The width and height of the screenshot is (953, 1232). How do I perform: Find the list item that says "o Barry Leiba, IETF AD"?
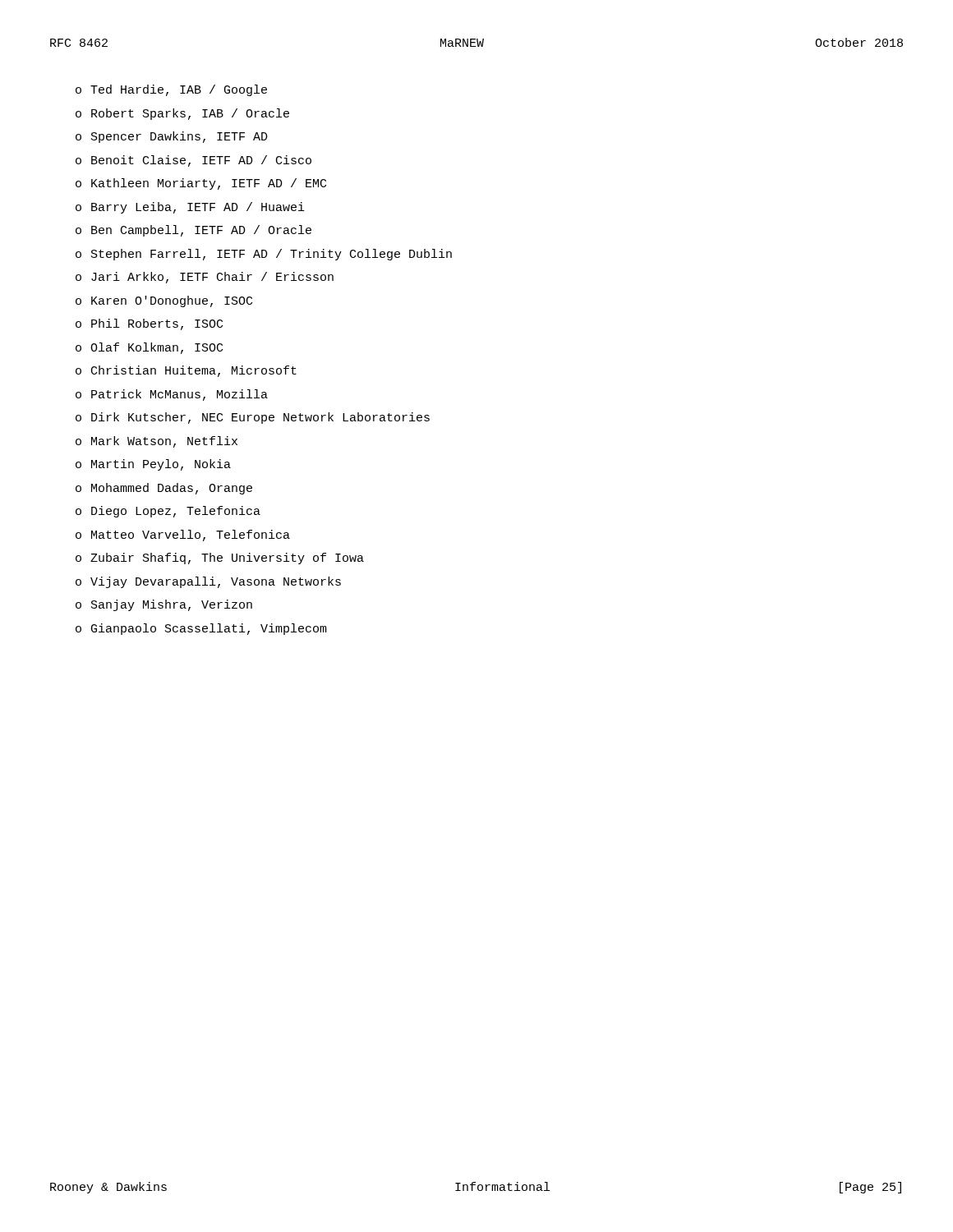pyautogui.click(x=177, y=208)
